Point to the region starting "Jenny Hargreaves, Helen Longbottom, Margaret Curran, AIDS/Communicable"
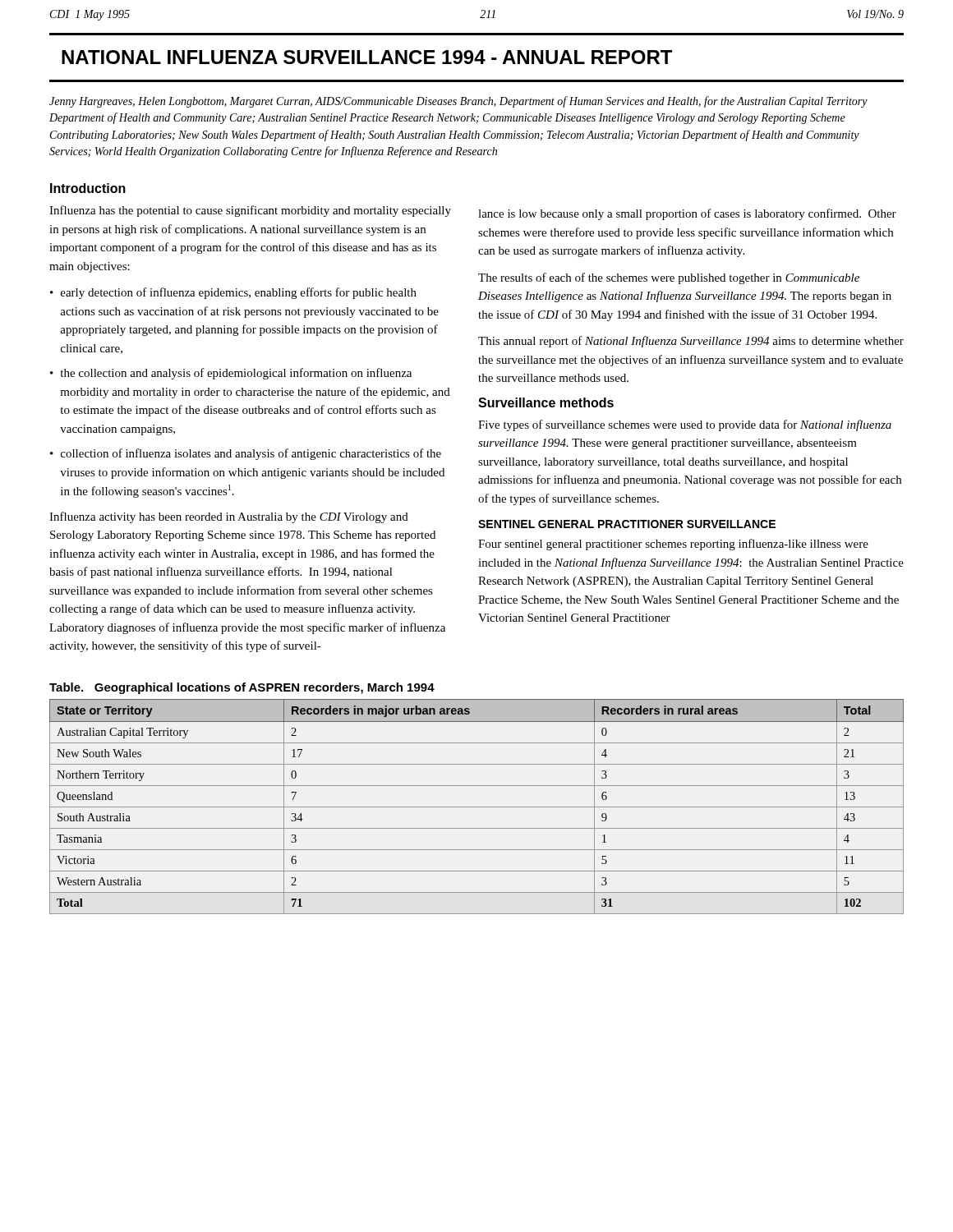This screenshot has width=953, height=1232. click(458, 126)
